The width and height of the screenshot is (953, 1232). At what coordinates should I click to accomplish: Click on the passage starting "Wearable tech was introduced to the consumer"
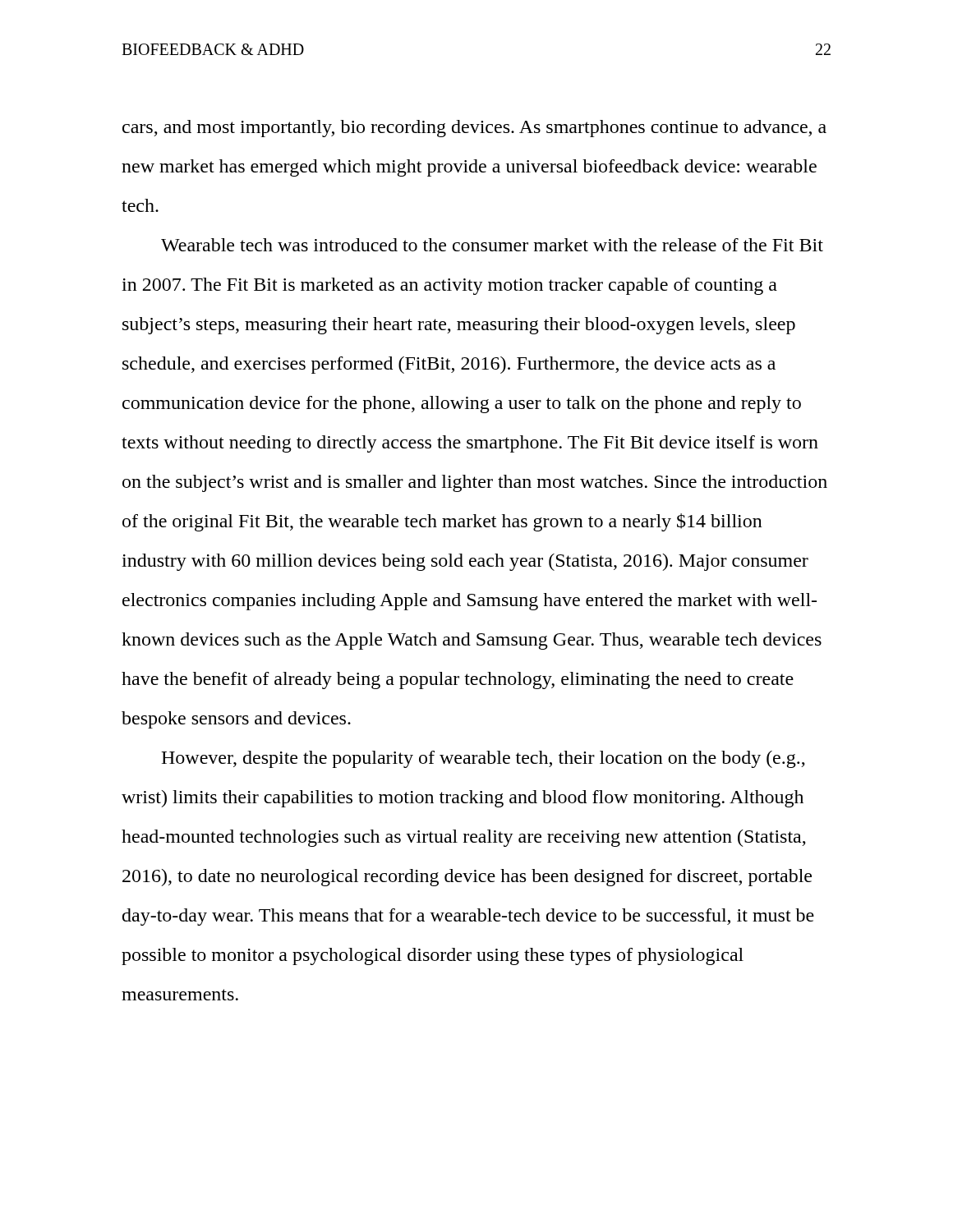[476, 481]
